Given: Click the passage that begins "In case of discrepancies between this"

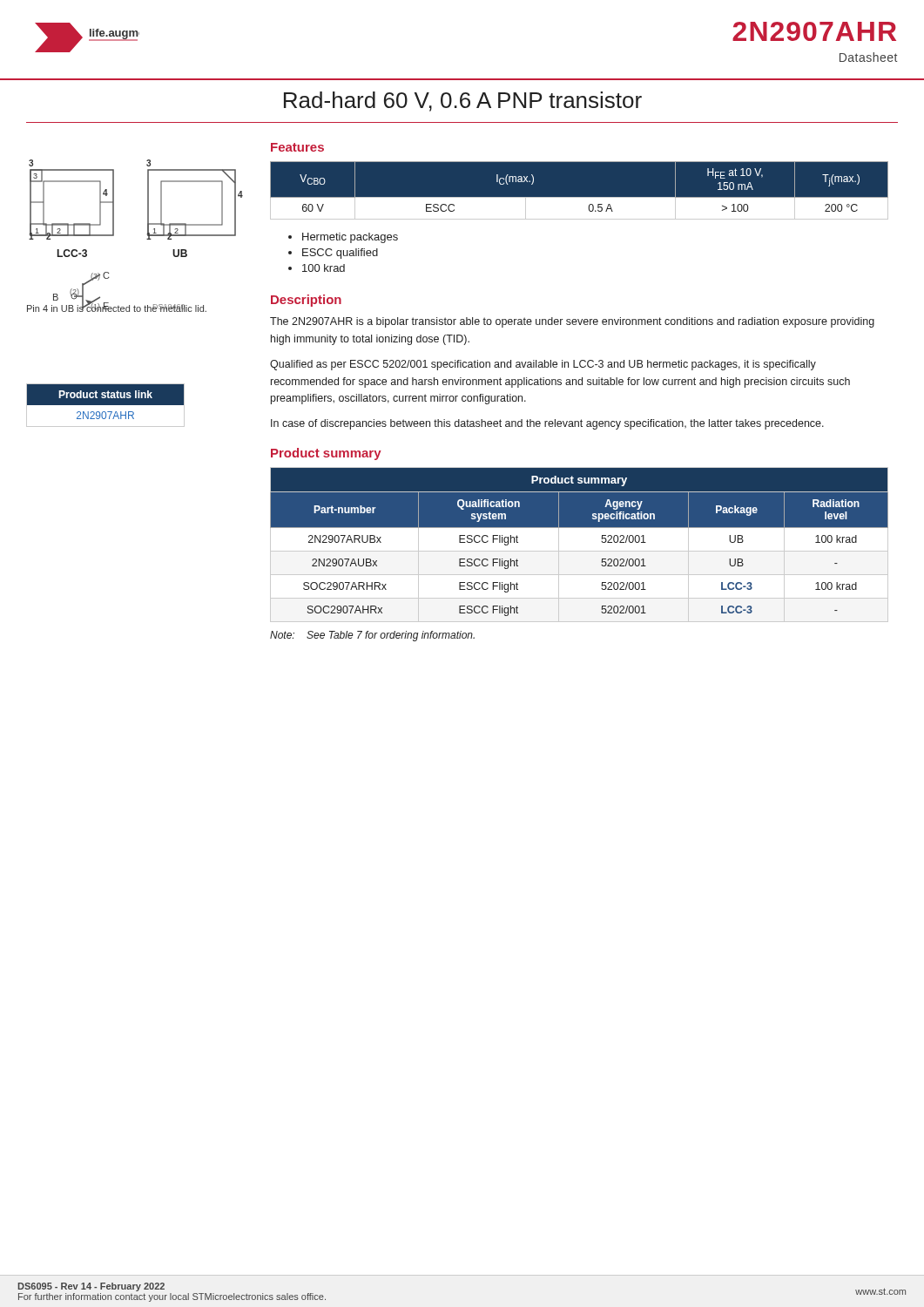Looking at the screenshot, I should pyautogui.click(x=547, y=424).
